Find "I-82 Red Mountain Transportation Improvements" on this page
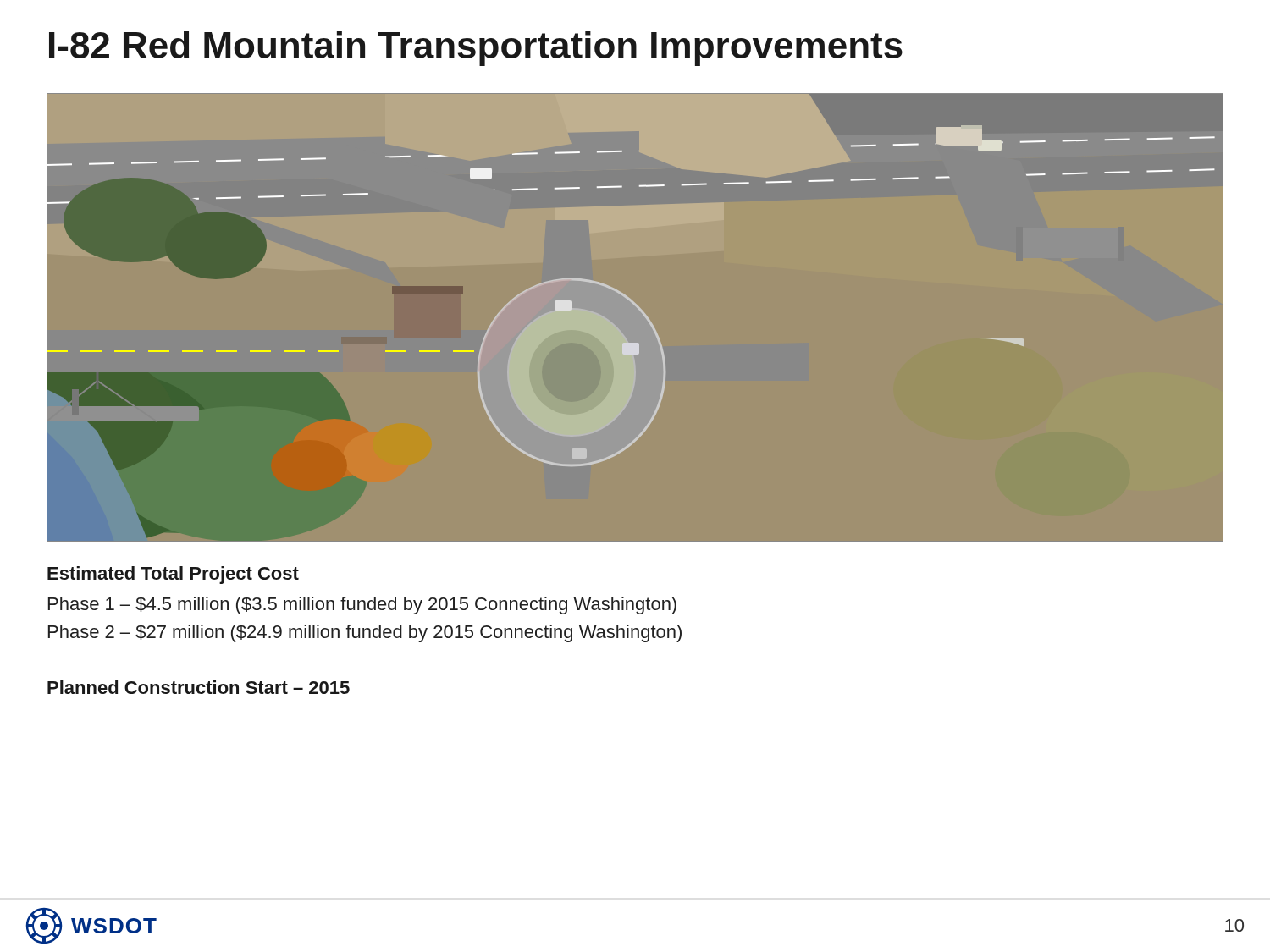Image resolution: width=1270 pixels, height=952 pixels. point(635,46)
